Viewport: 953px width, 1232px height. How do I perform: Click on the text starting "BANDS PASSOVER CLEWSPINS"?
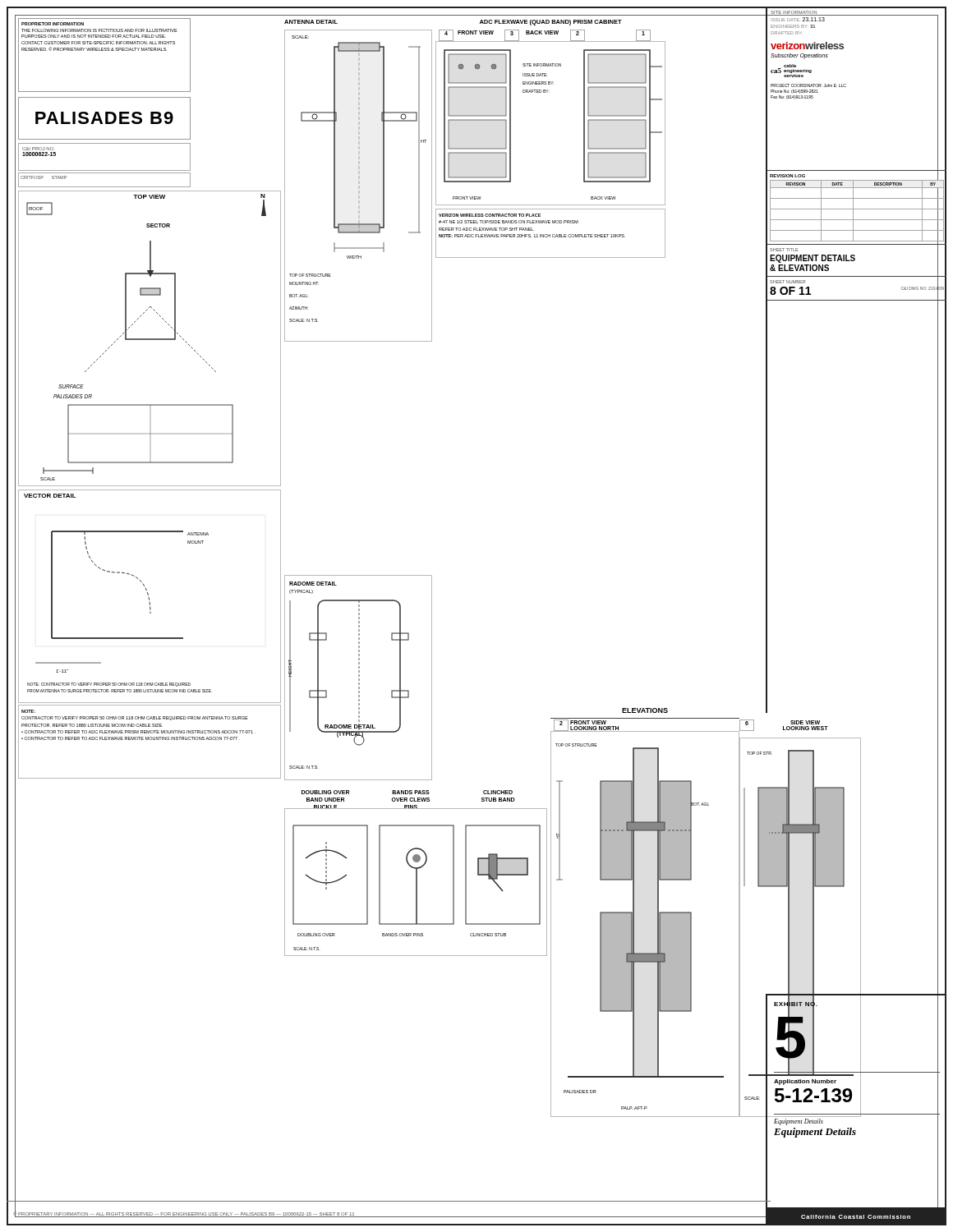[411, 798]
